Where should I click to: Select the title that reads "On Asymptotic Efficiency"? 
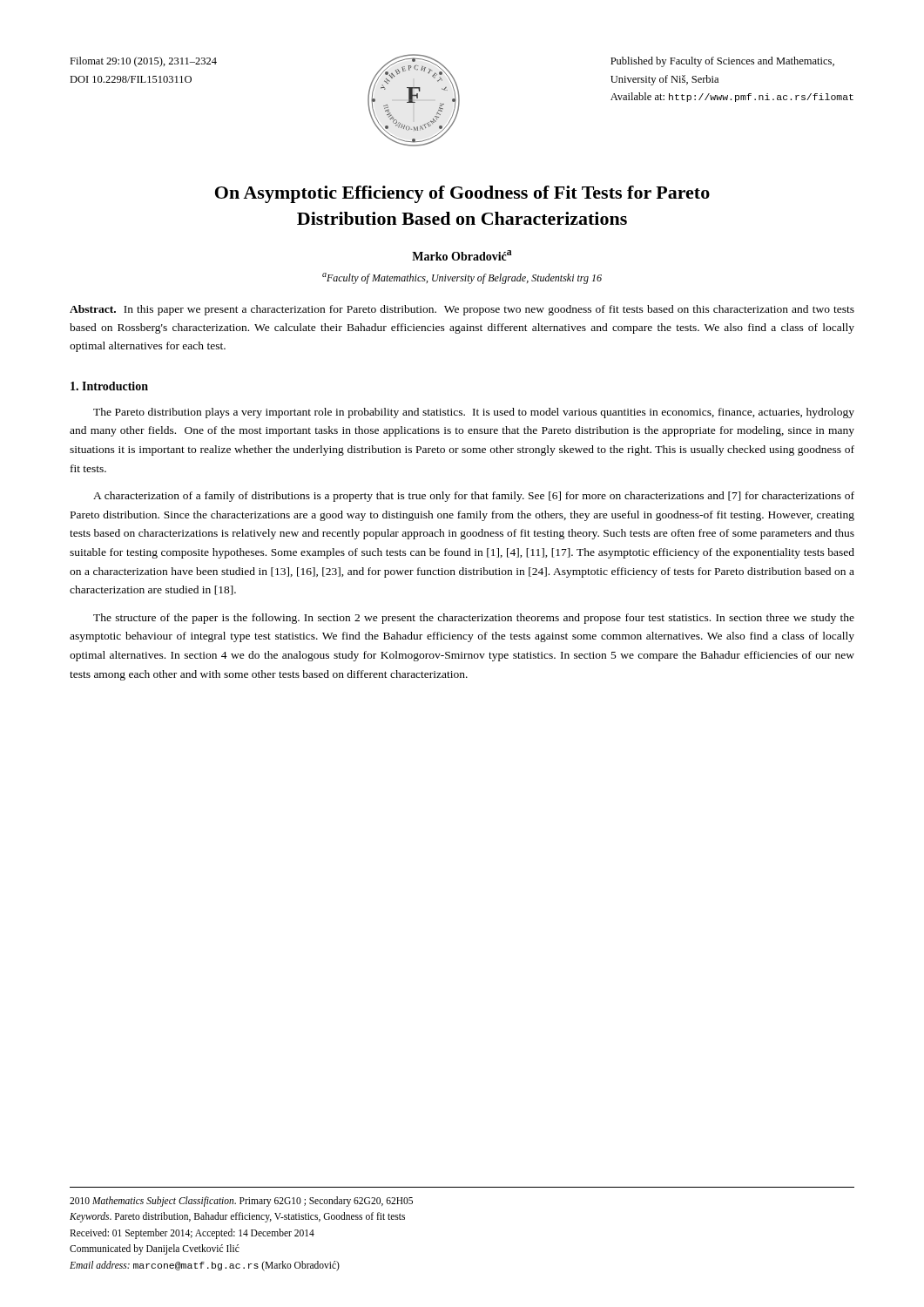(x=462, y=205)
